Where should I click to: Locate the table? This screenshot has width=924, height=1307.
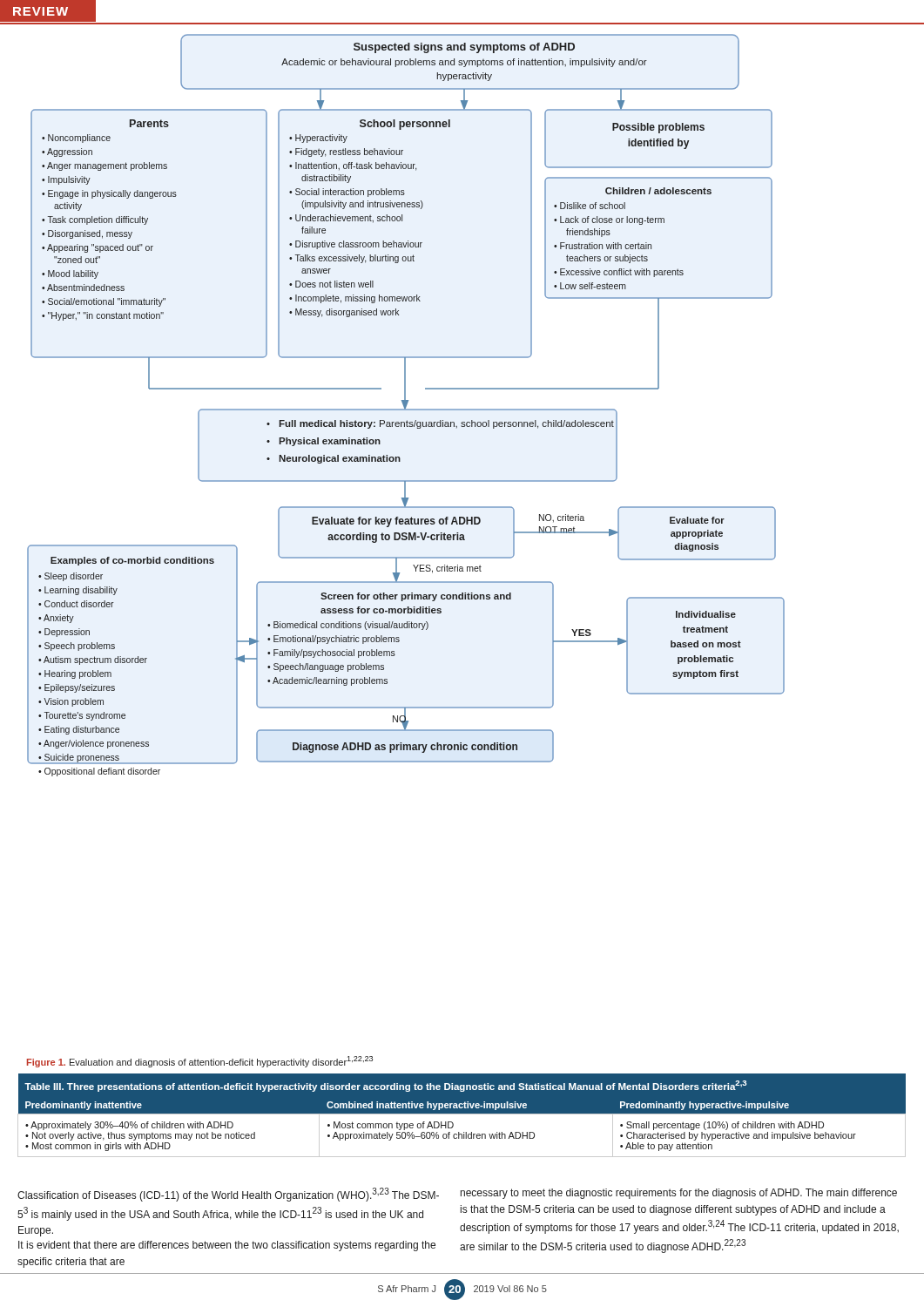click(462, 1115)
